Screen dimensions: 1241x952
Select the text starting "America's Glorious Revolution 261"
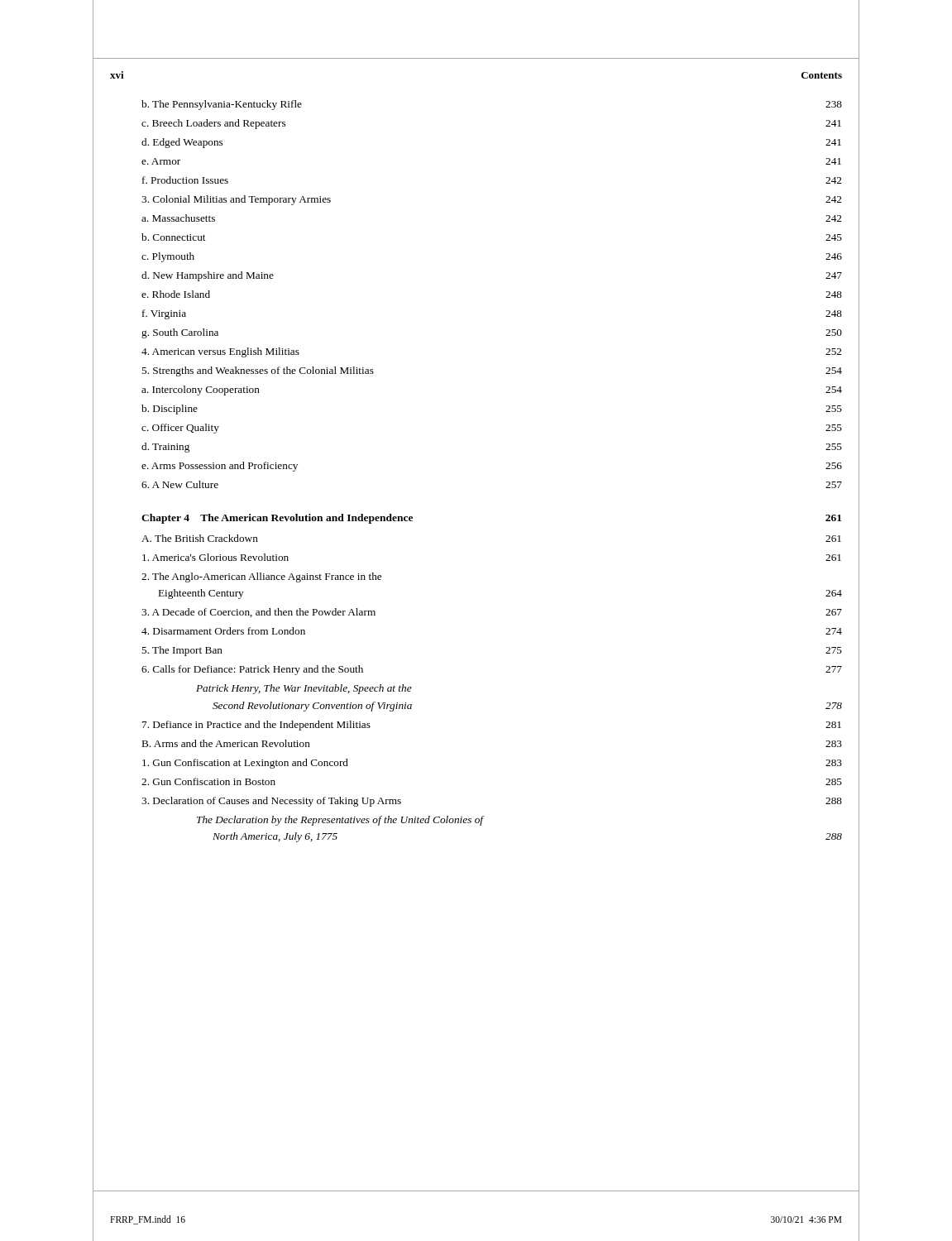point(212,556)
